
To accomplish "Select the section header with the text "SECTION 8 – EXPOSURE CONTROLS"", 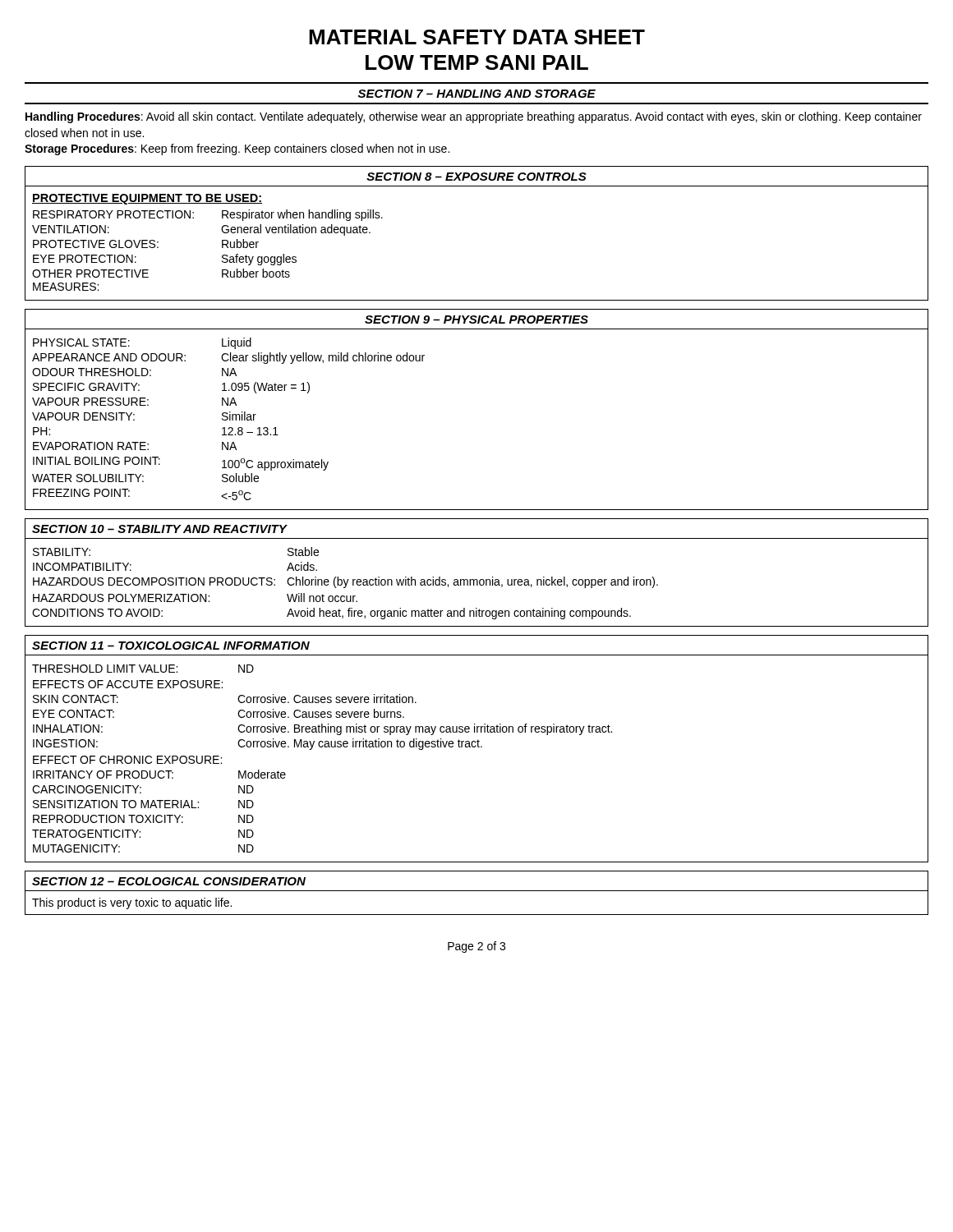I will click(x=476, y=176).
